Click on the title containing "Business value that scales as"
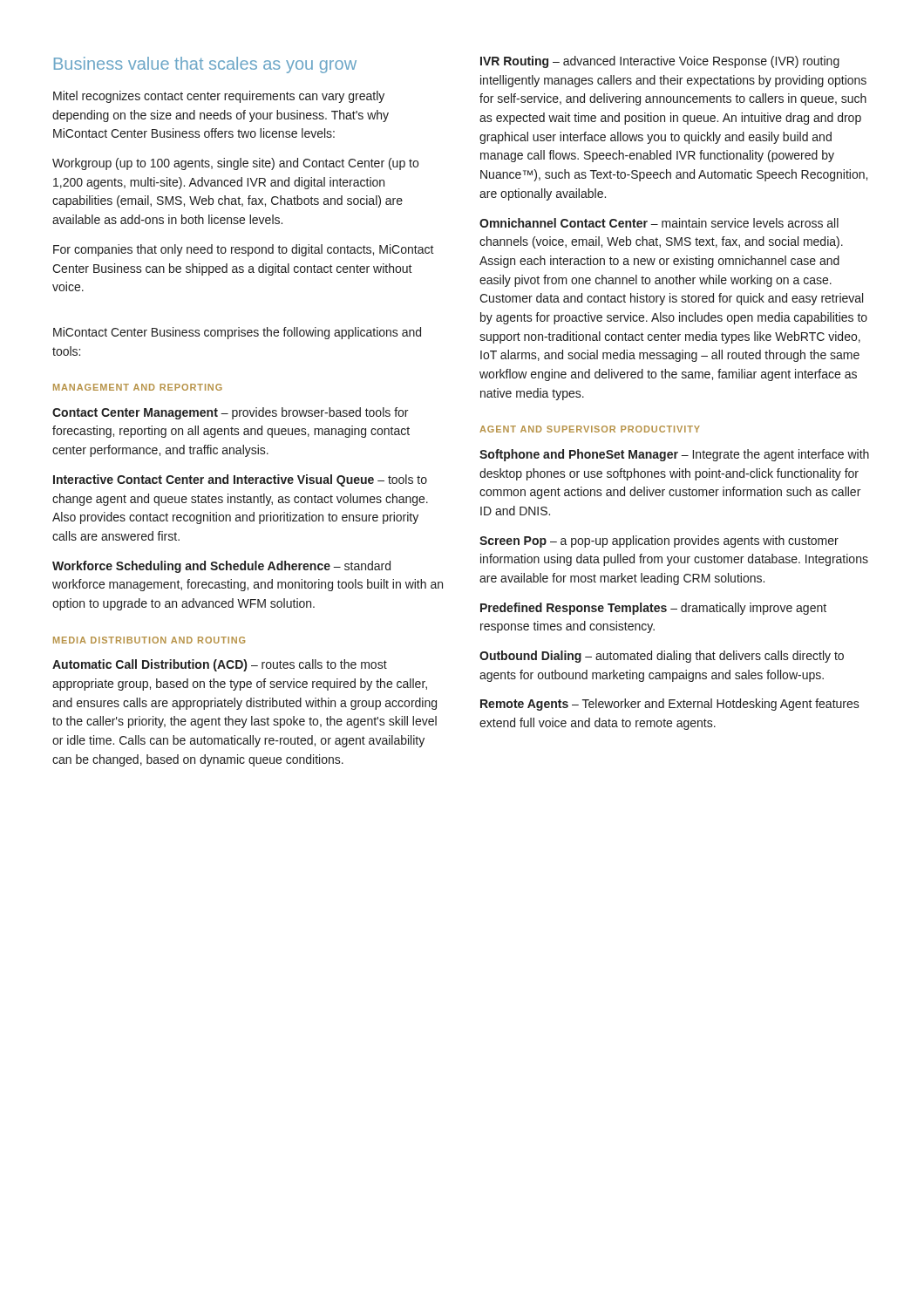 coord(248,64)
